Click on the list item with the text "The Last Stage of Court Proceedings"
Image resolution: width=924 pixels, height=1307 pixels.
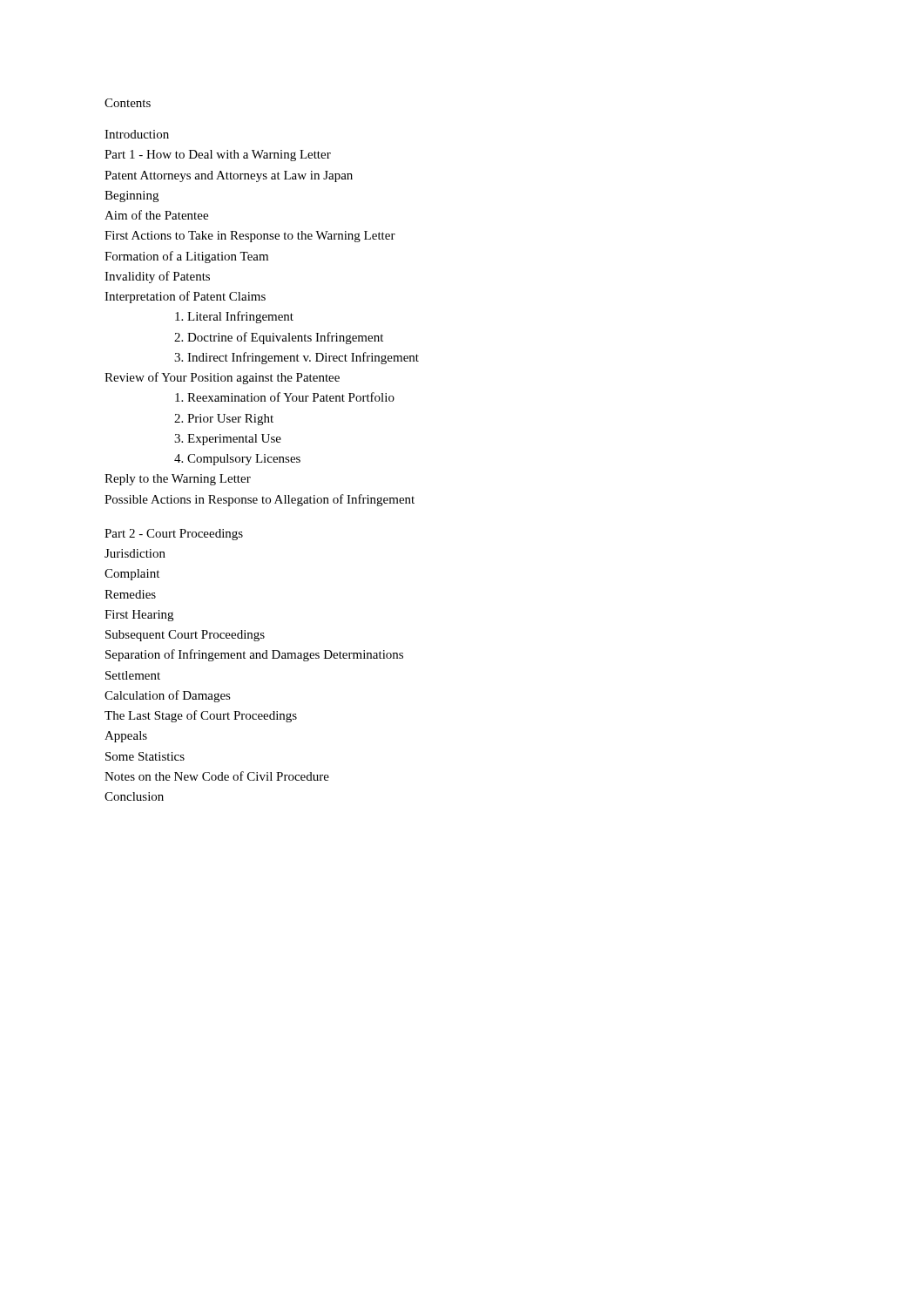(x=201, y=715)
